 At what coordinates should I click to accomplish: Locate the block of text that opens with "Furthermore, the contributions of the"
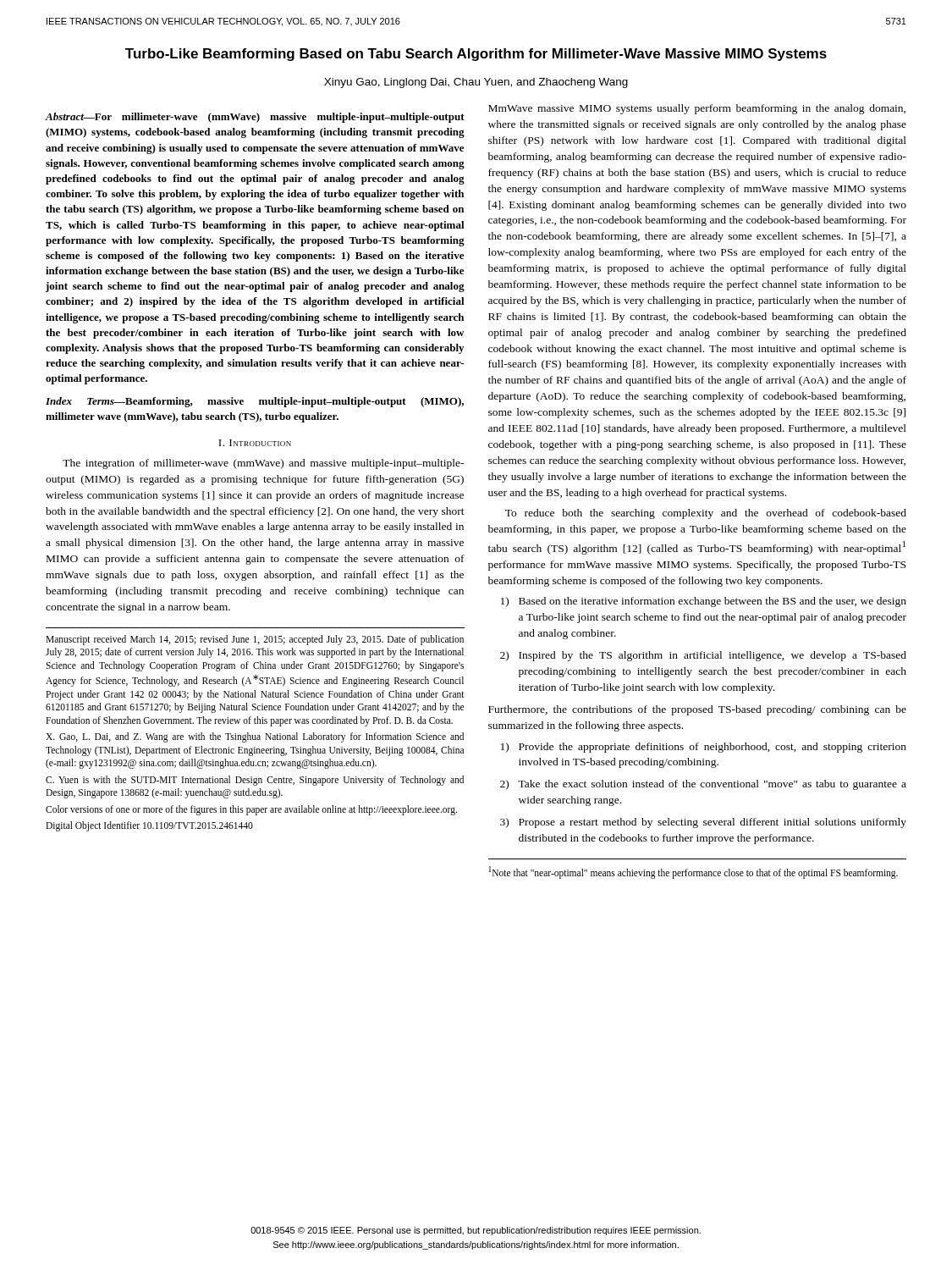click(697, 718)
